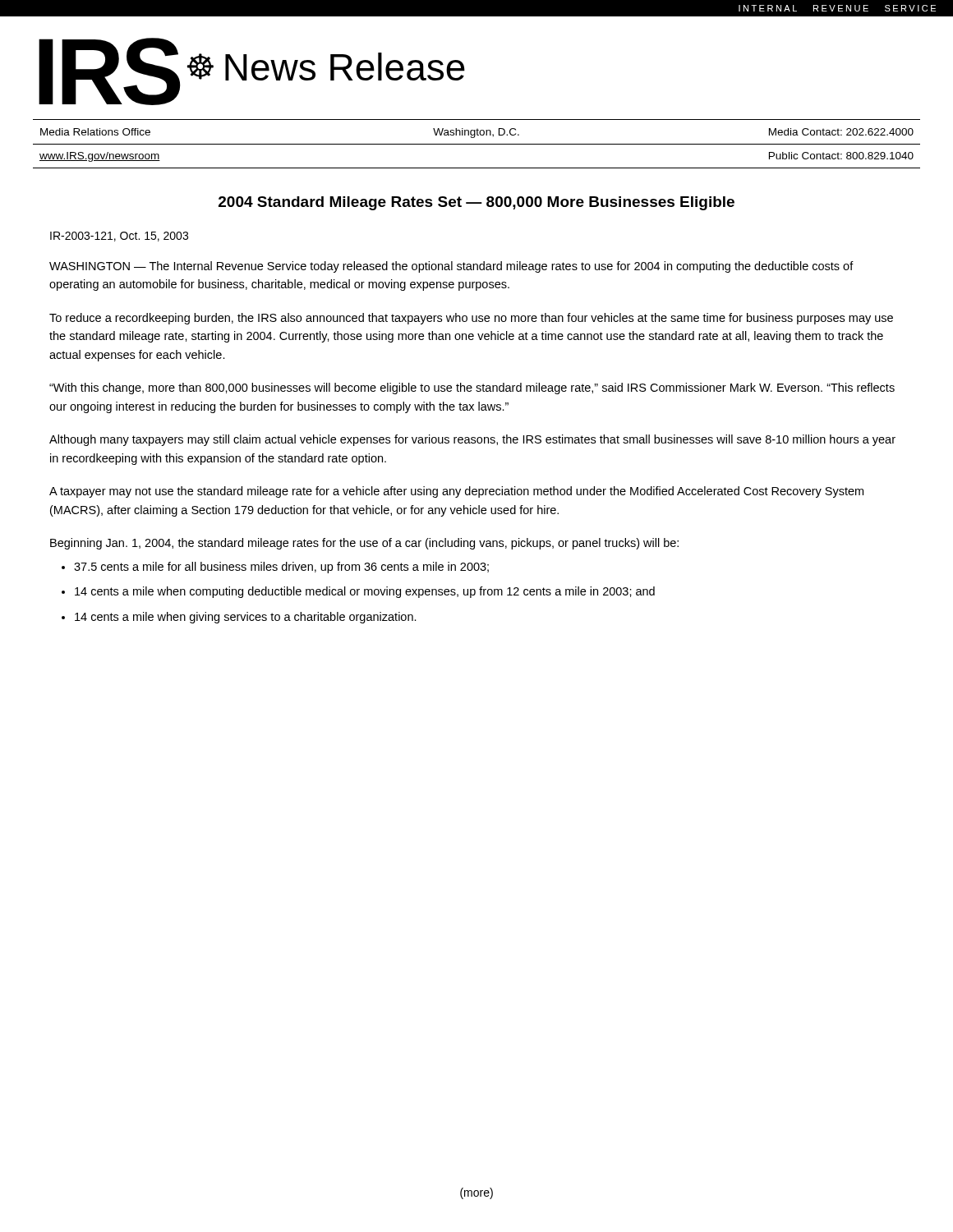
Task: Point to the element starting "37.5 cents a mile for all business"
Action: 282,566
